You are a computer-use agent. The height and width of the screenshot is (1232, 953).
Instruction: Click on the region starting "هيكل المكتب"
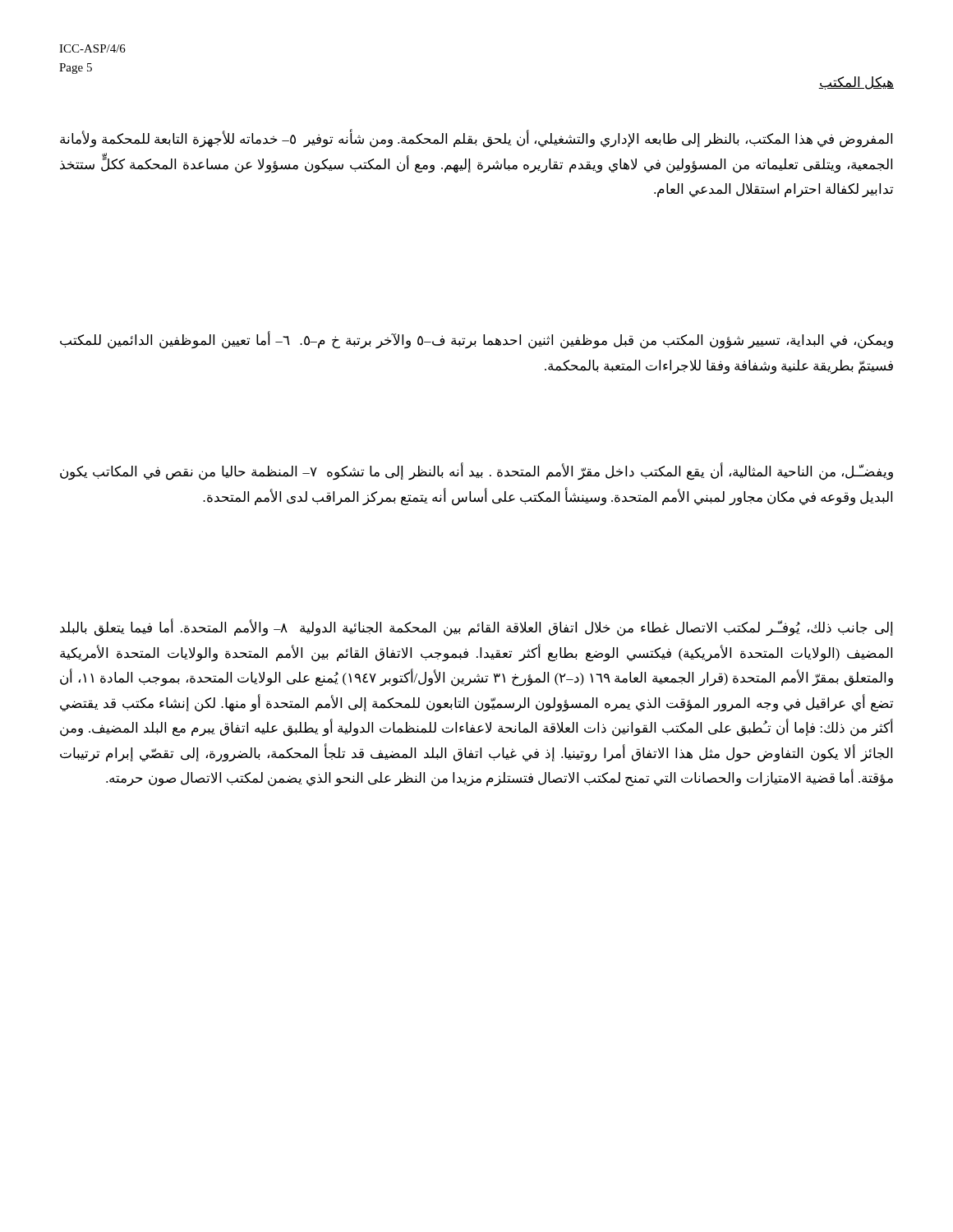(x=856, y=83)
